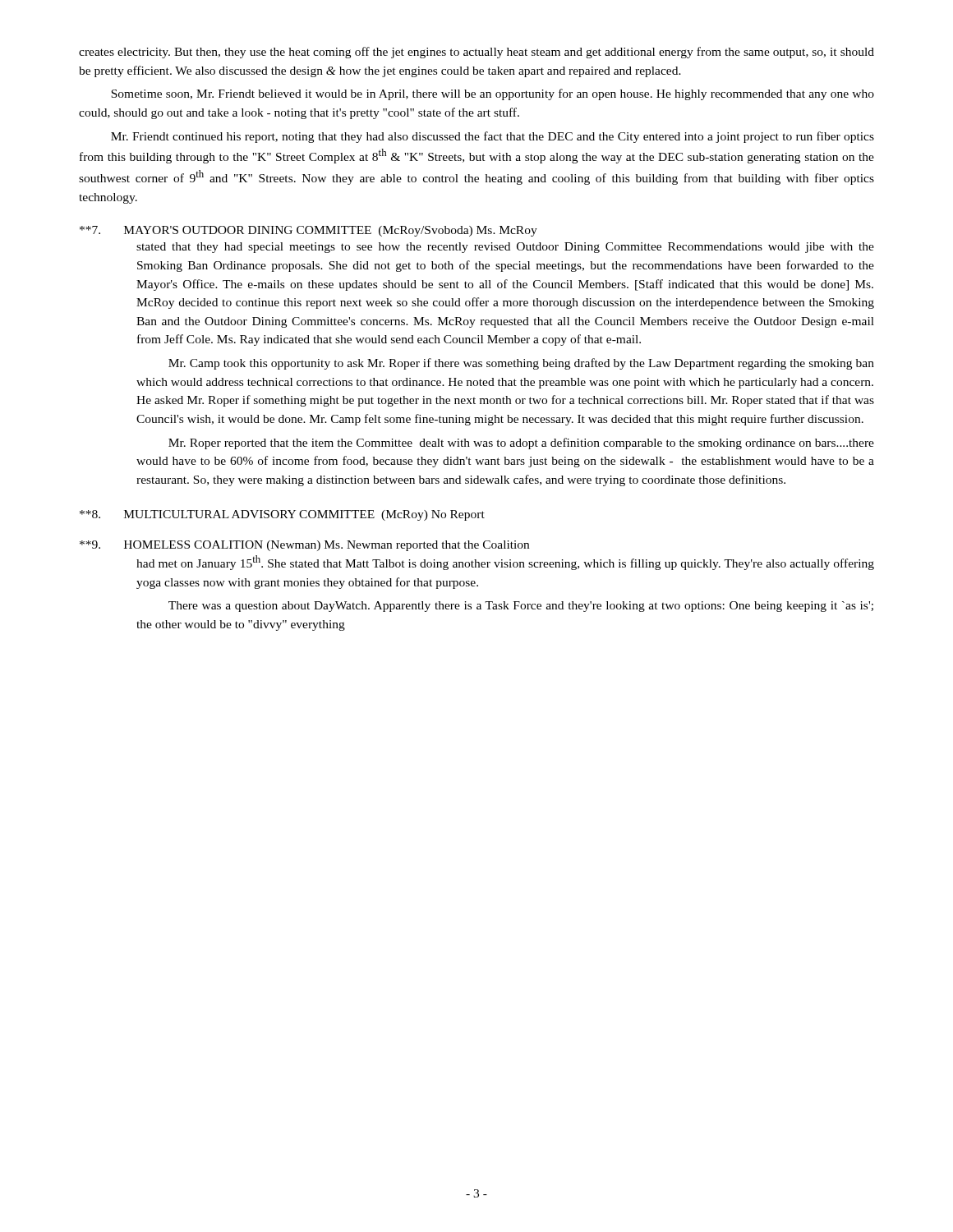This screenshot has height=1232, width=953.
Task: Locate the passage starting "Mr. Roper reported that the item the"
Action: [505, 461]
